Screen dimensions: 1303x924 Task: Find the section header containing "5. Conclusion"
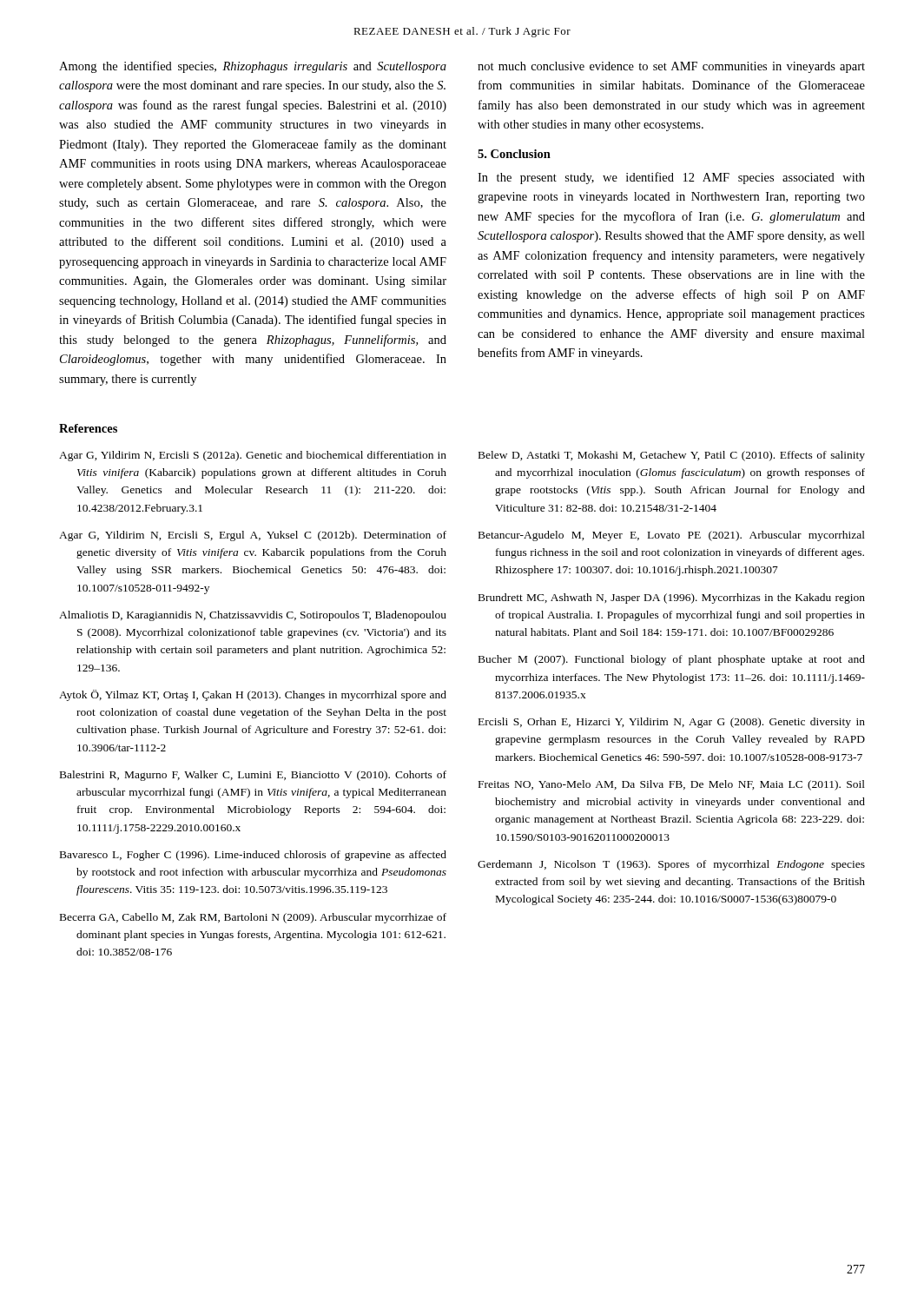point(514,154)
